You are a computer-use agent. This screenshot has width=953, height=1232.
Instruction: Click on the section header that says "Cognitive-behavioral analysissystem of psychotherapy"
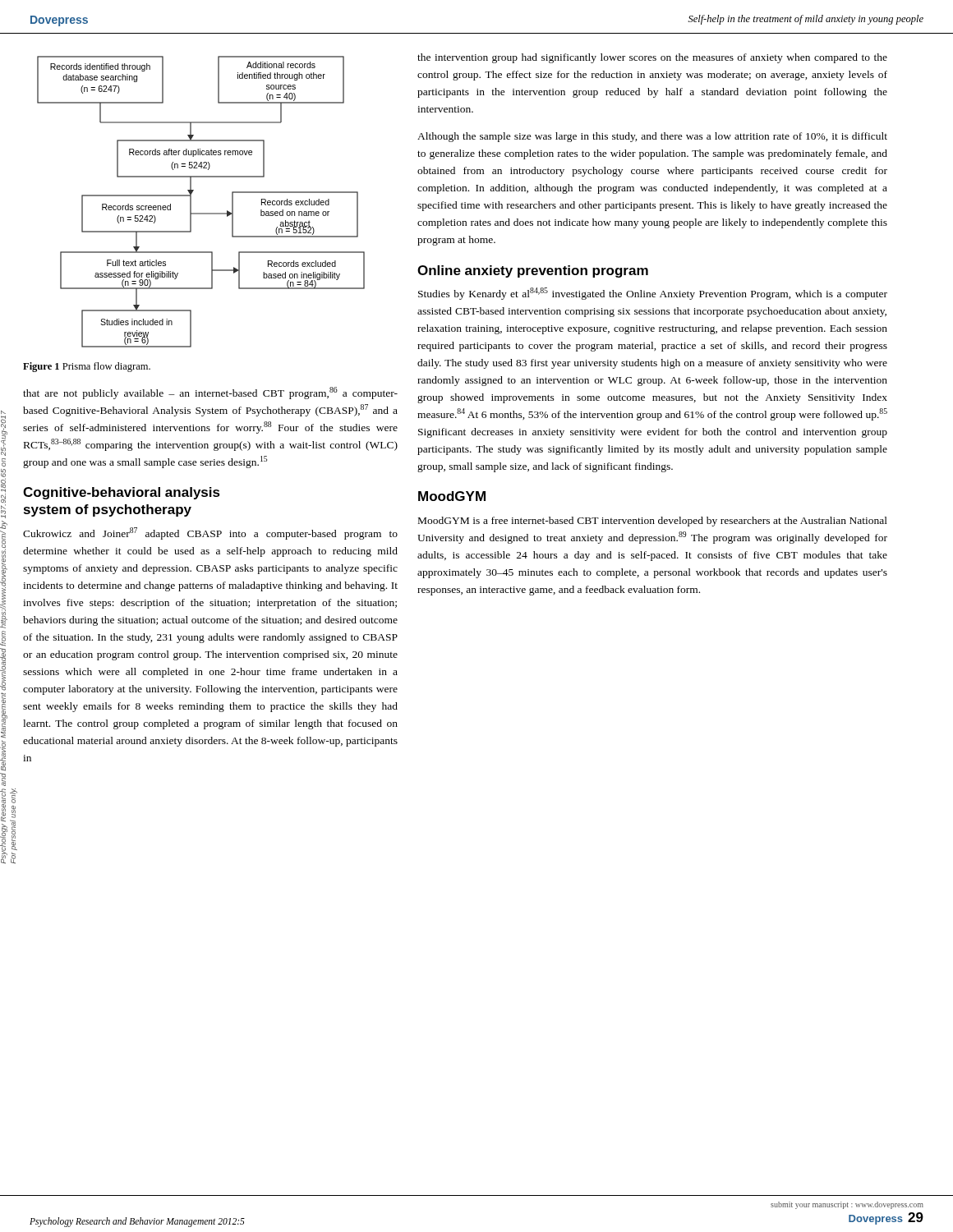click(122, 501)
